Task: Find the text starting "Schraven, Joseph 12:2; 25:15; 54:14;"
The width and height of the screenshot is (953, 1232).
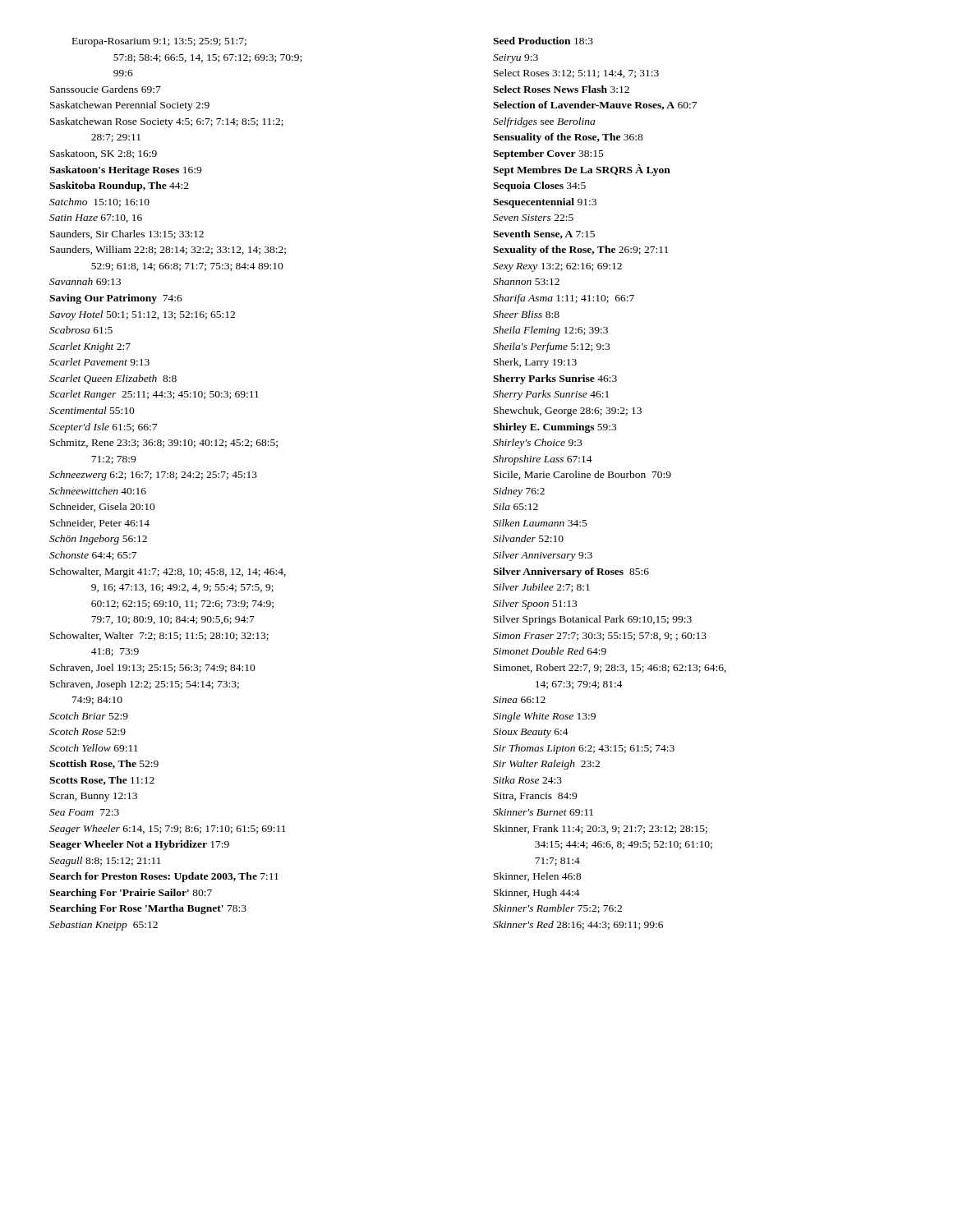Action: point(144,691)
